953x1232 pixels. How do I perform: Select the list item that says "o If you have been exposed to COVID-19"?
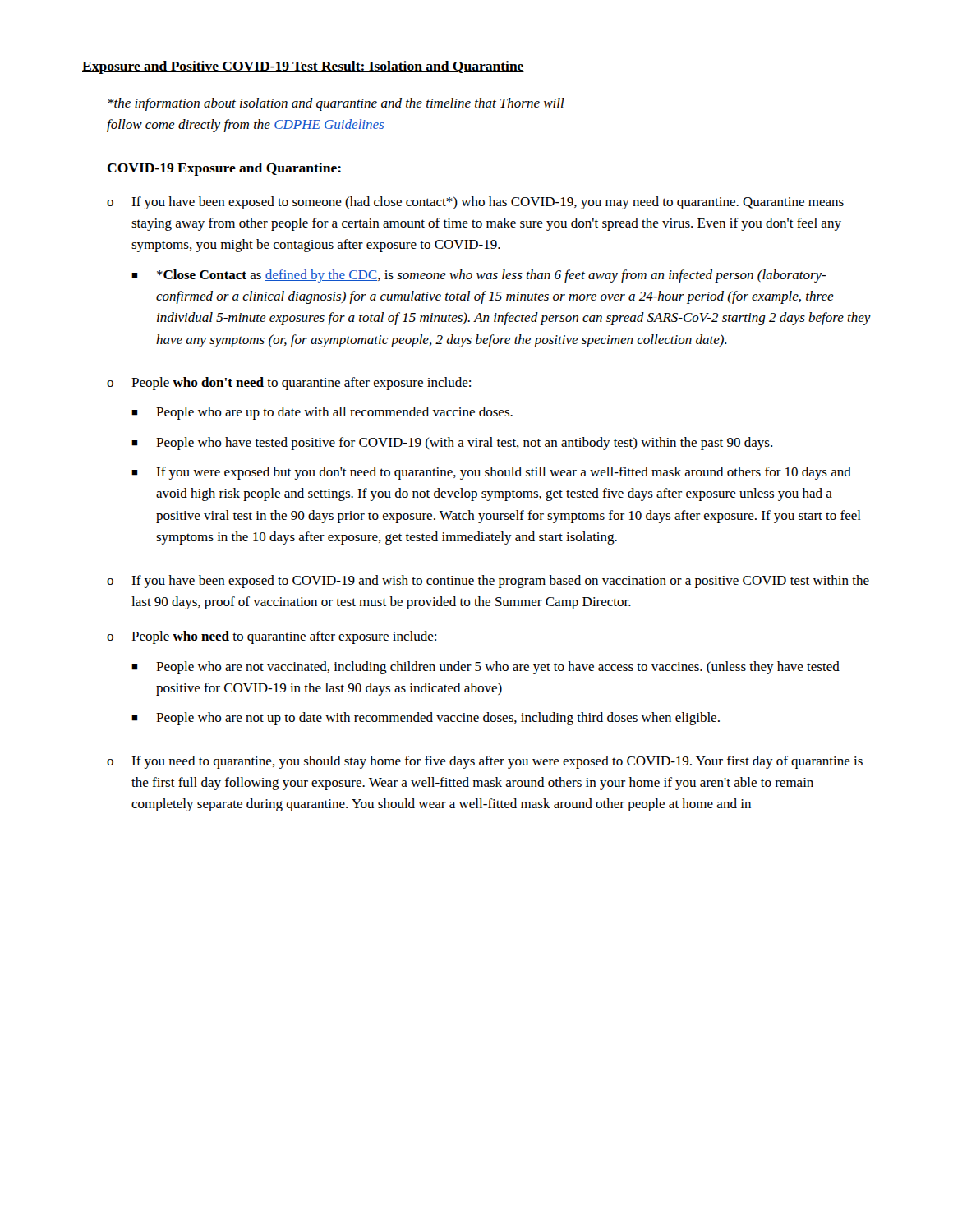489,591
